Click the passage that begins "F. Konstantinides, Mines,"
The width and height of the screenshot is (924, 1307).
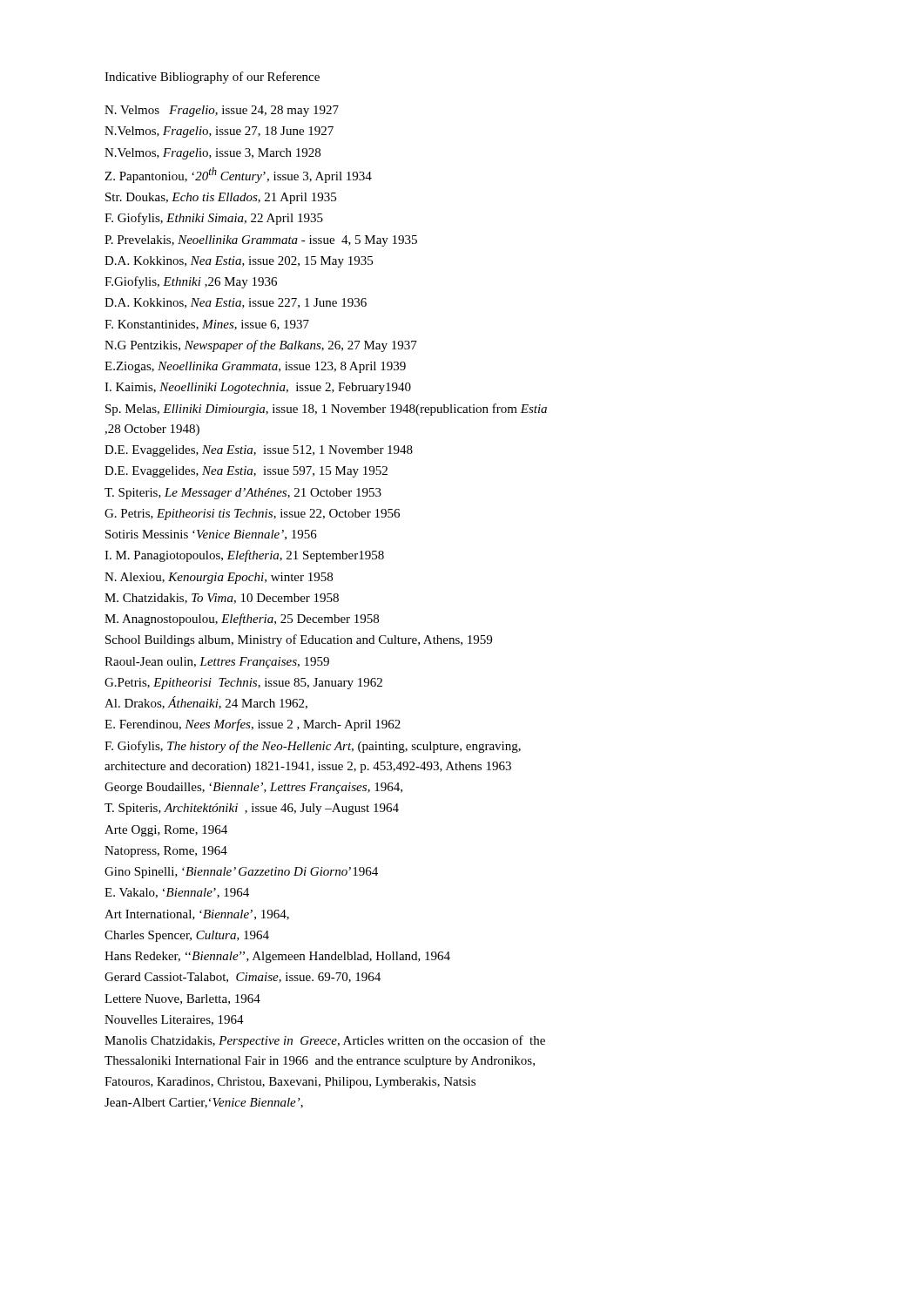207,325
